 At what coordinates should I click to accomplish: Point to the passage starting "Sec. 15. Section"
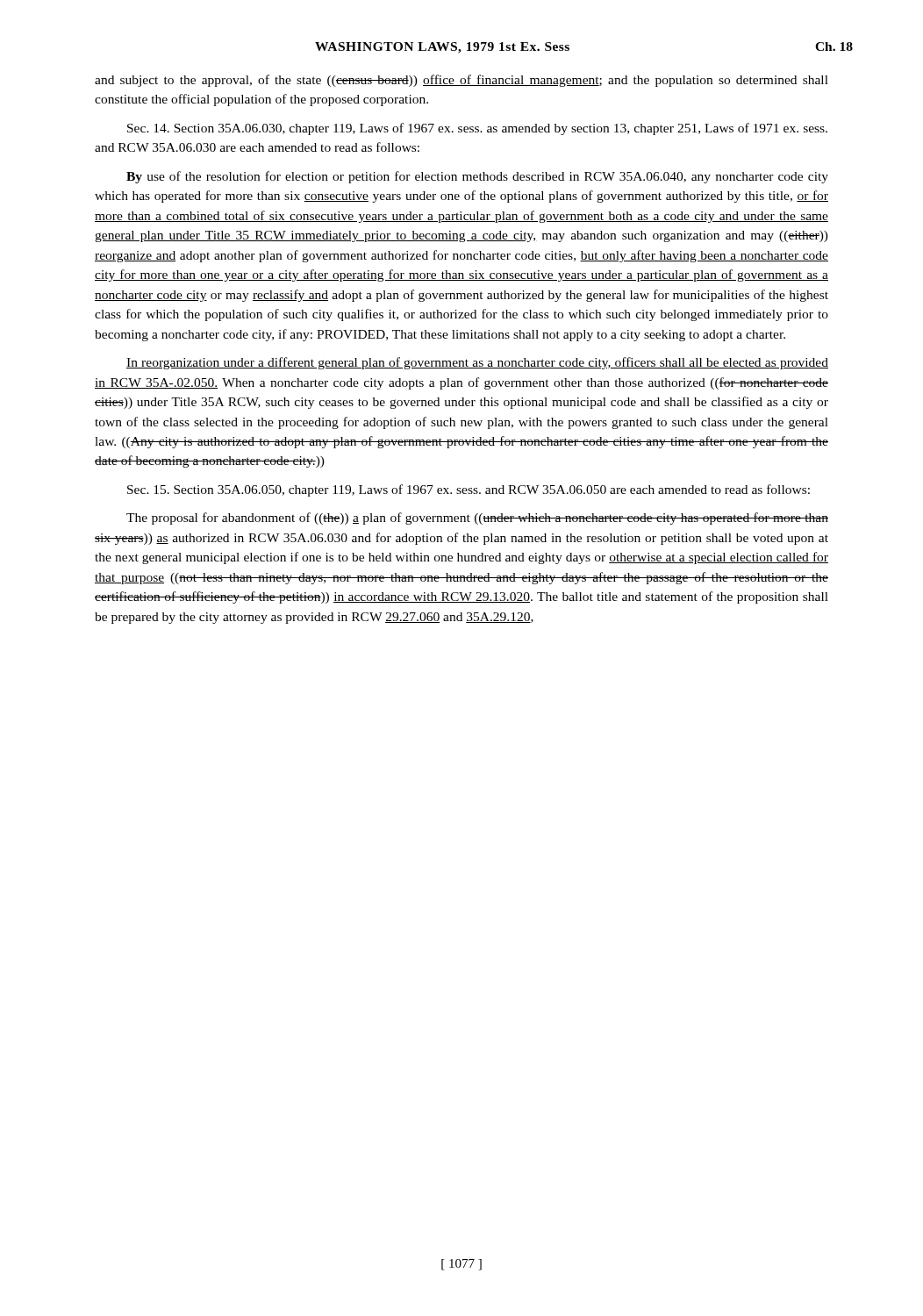(x=462, y=490)
